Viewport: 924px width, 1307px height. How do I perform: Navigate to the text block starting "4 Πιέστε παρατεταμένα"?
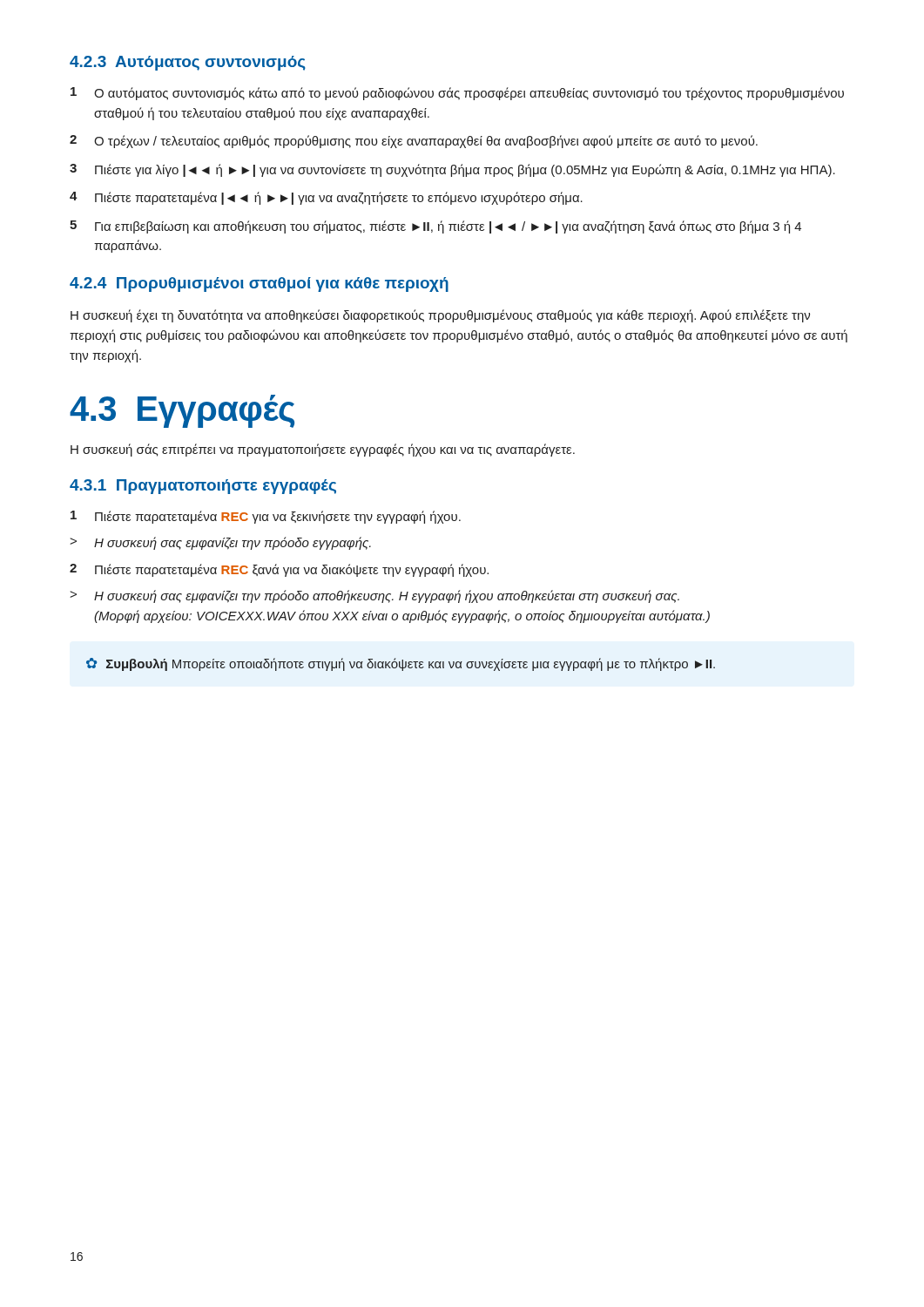[x=462, y=198]
